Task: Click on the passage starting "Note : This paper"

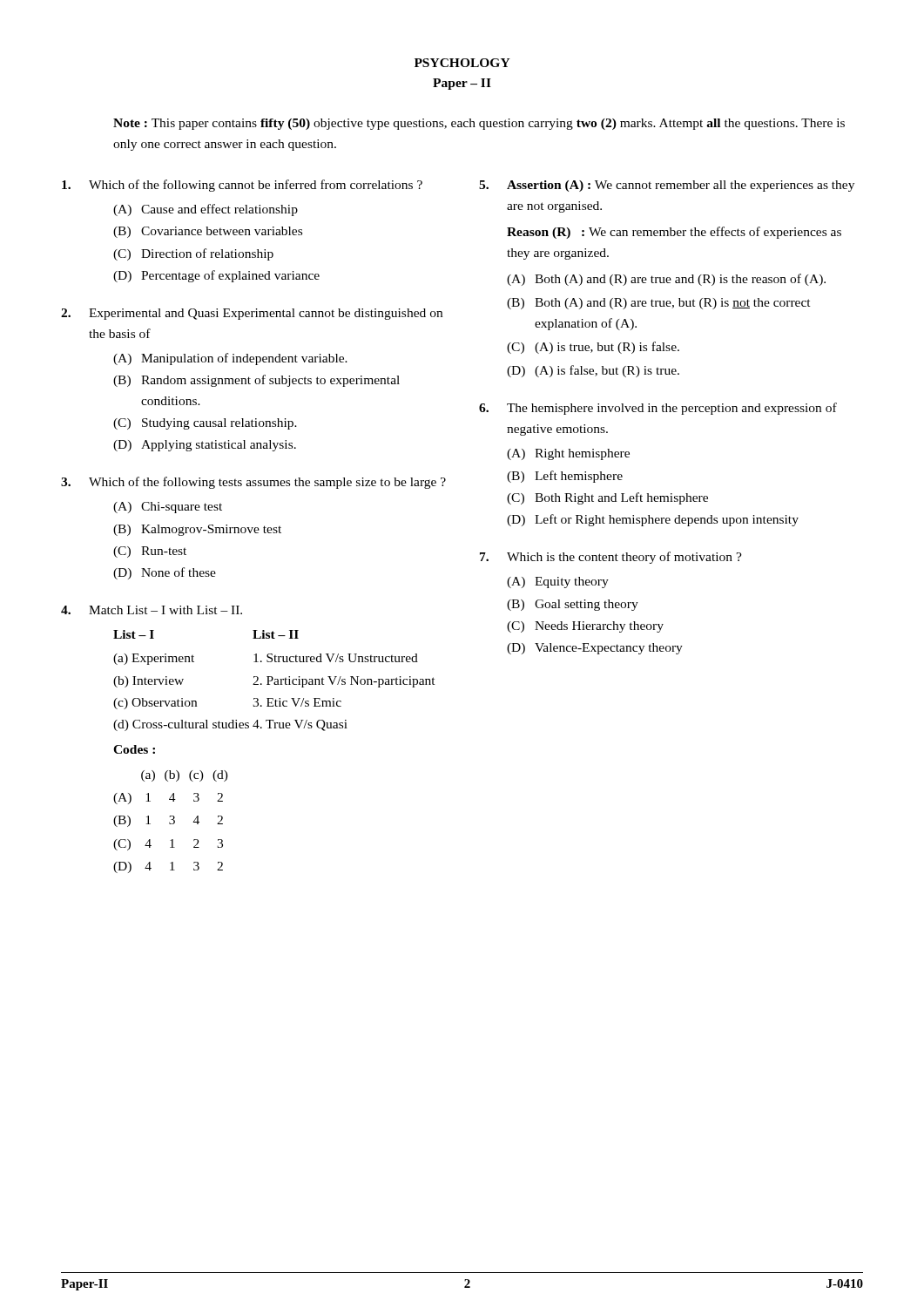Action: [x=479, y=133]
